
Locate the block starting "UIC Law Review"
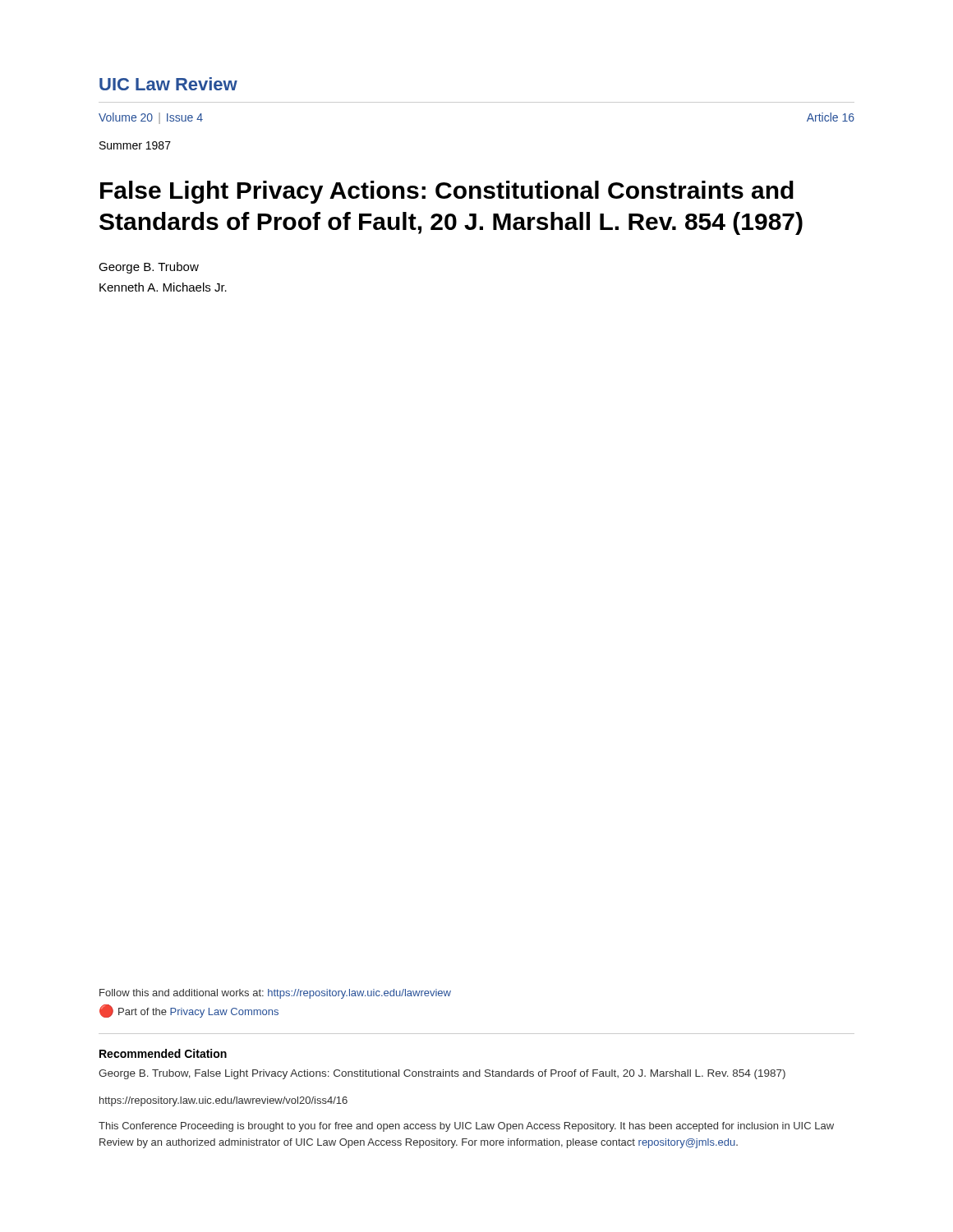click(x=168, y=84)
